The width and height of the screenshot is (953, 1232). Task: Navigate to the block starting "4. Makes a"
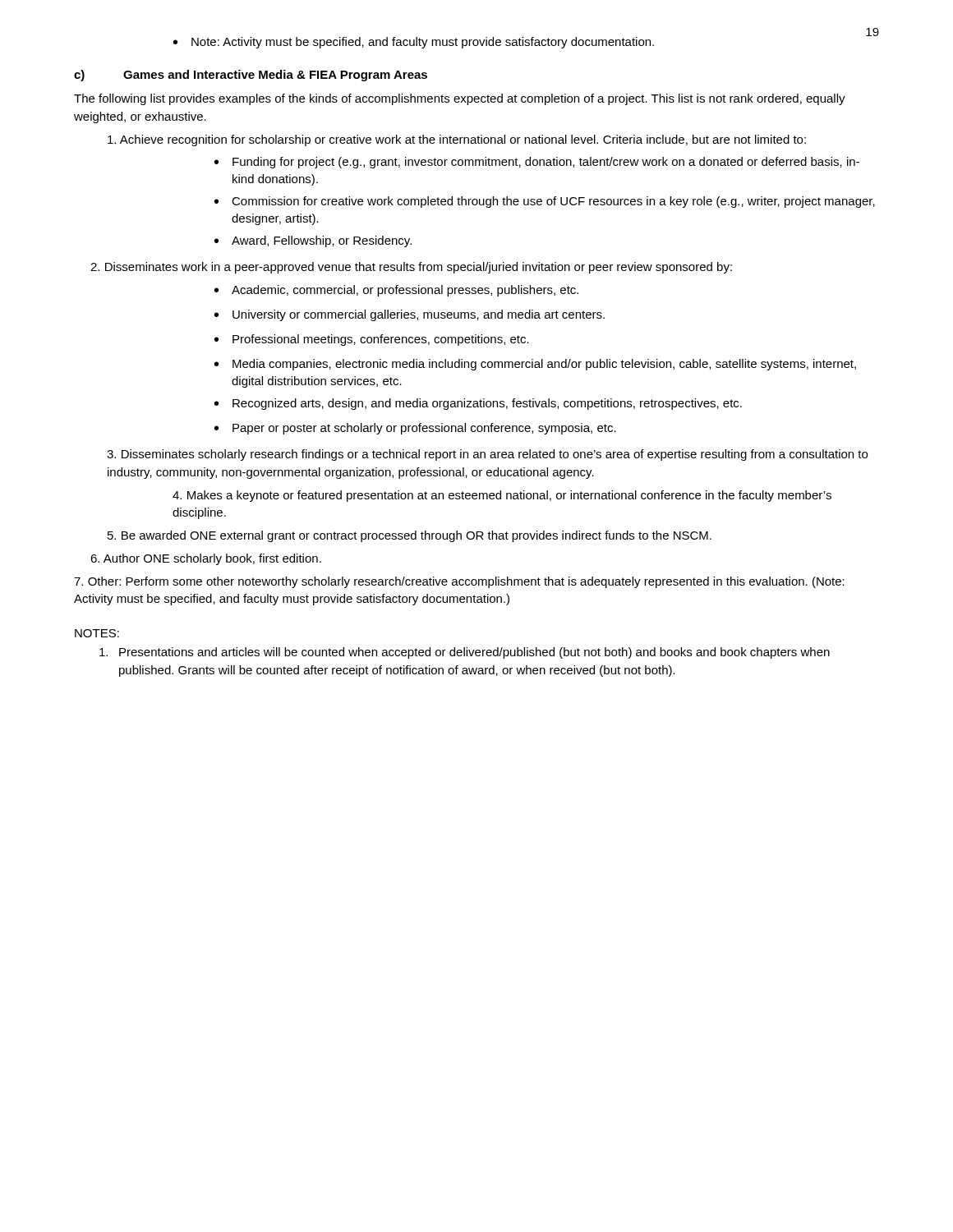click(x=502, y=503)
